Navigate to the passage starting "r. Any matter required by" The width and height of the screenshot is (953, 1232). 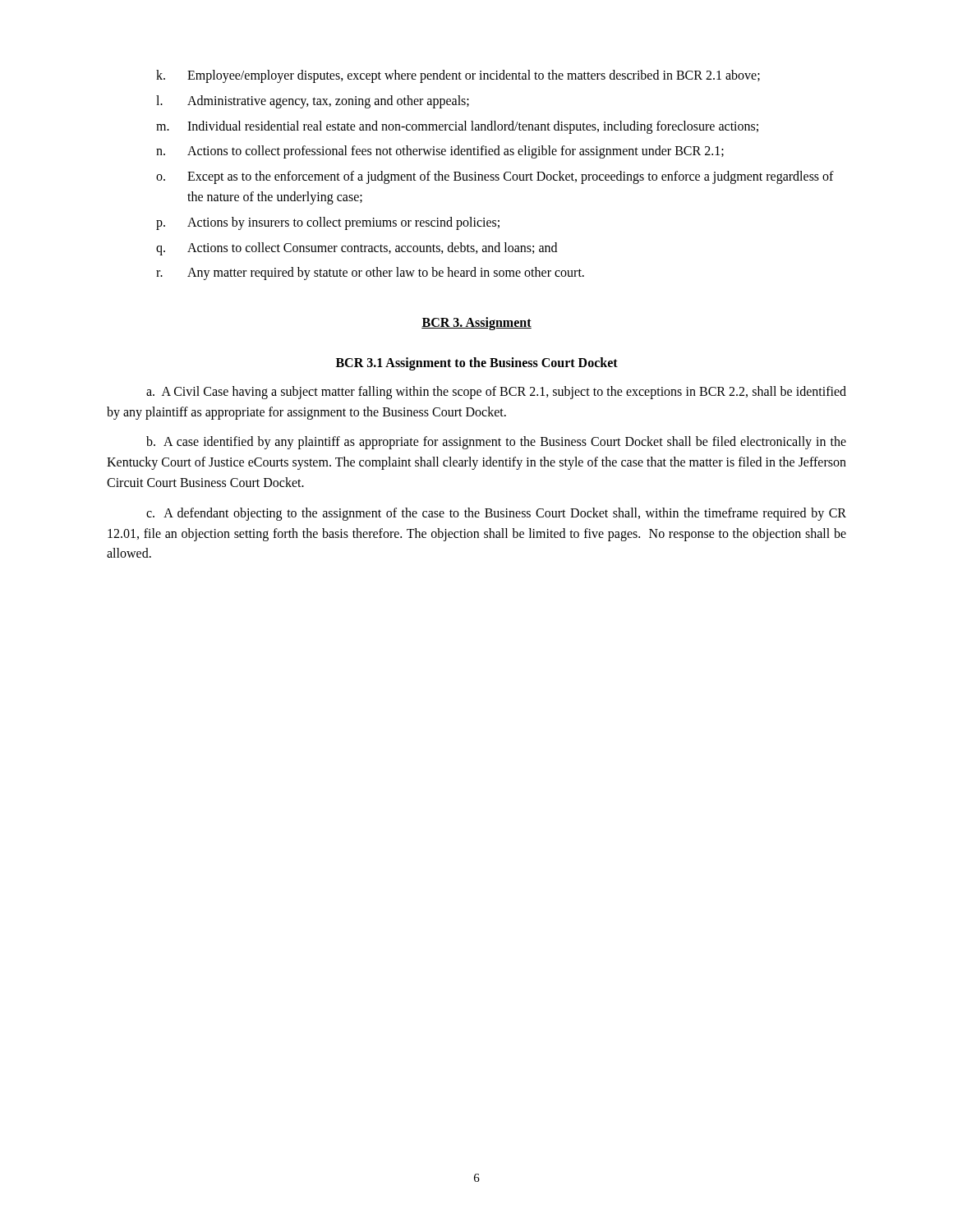pos(501,273)
